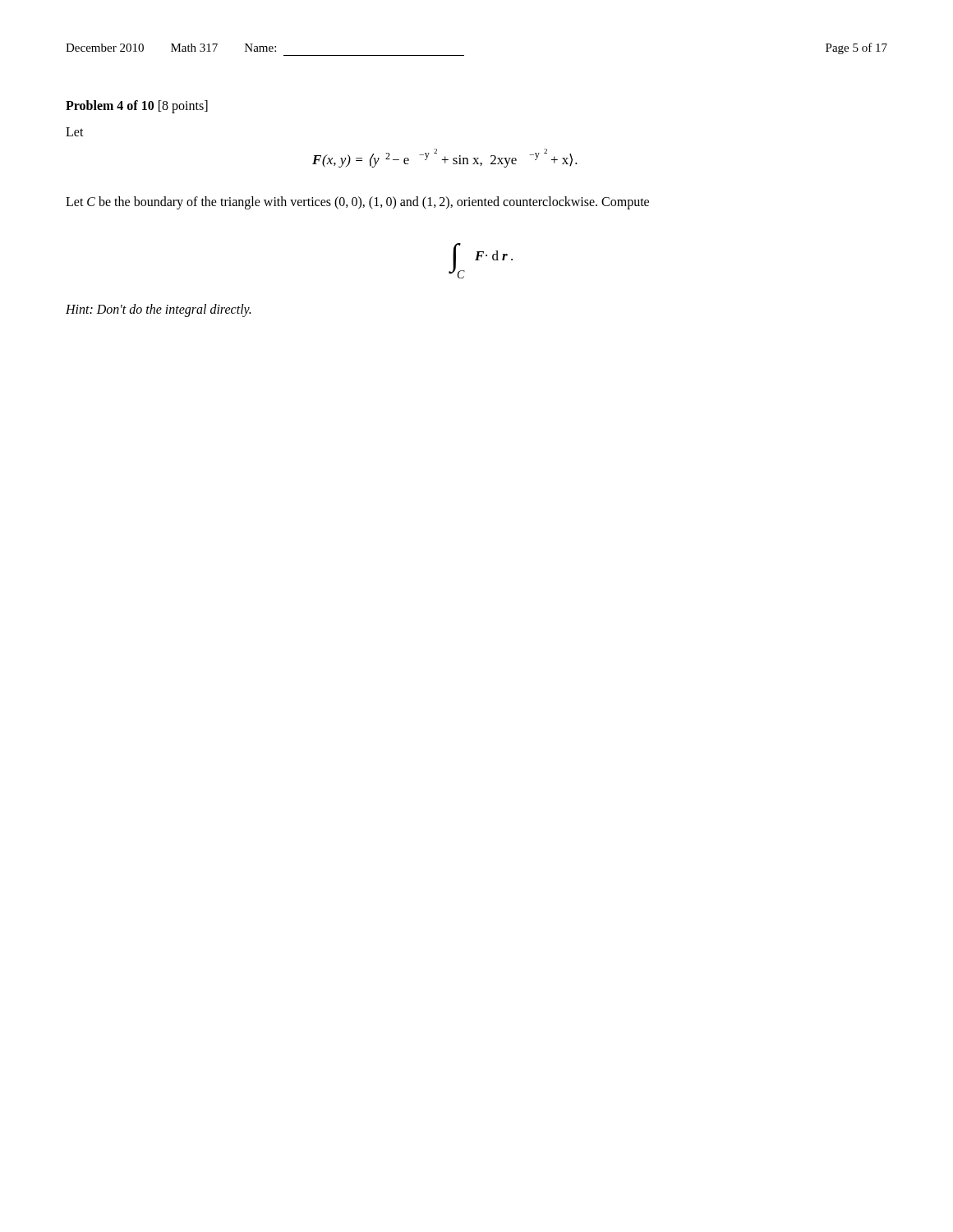Viewport: 953px width, 1232px height.
Task: Point to the formula beginning "∫ C F"
Action: tap(476, 254)
